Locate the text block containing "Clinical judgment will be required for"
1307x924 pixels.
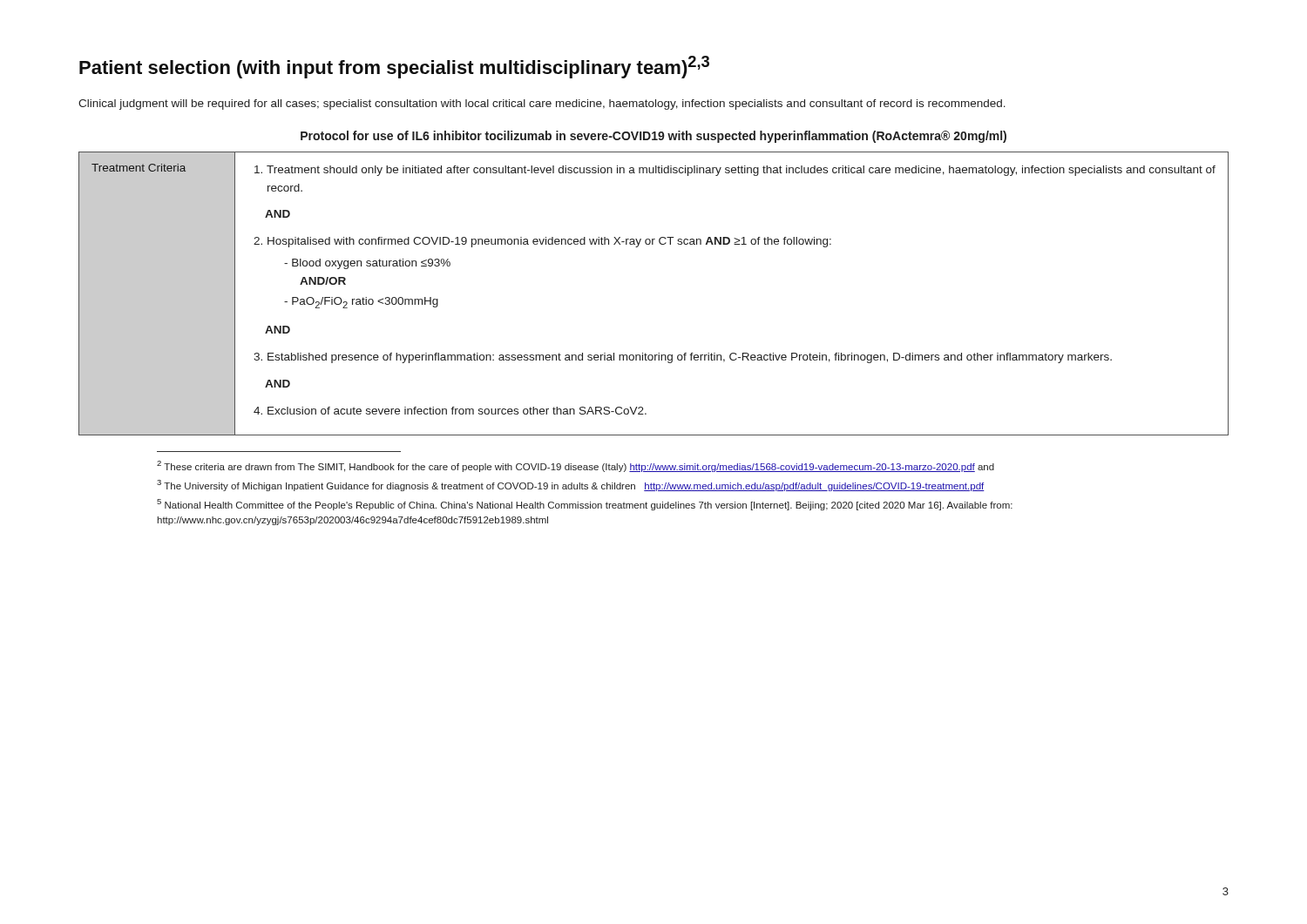click(x=542, y=103)
